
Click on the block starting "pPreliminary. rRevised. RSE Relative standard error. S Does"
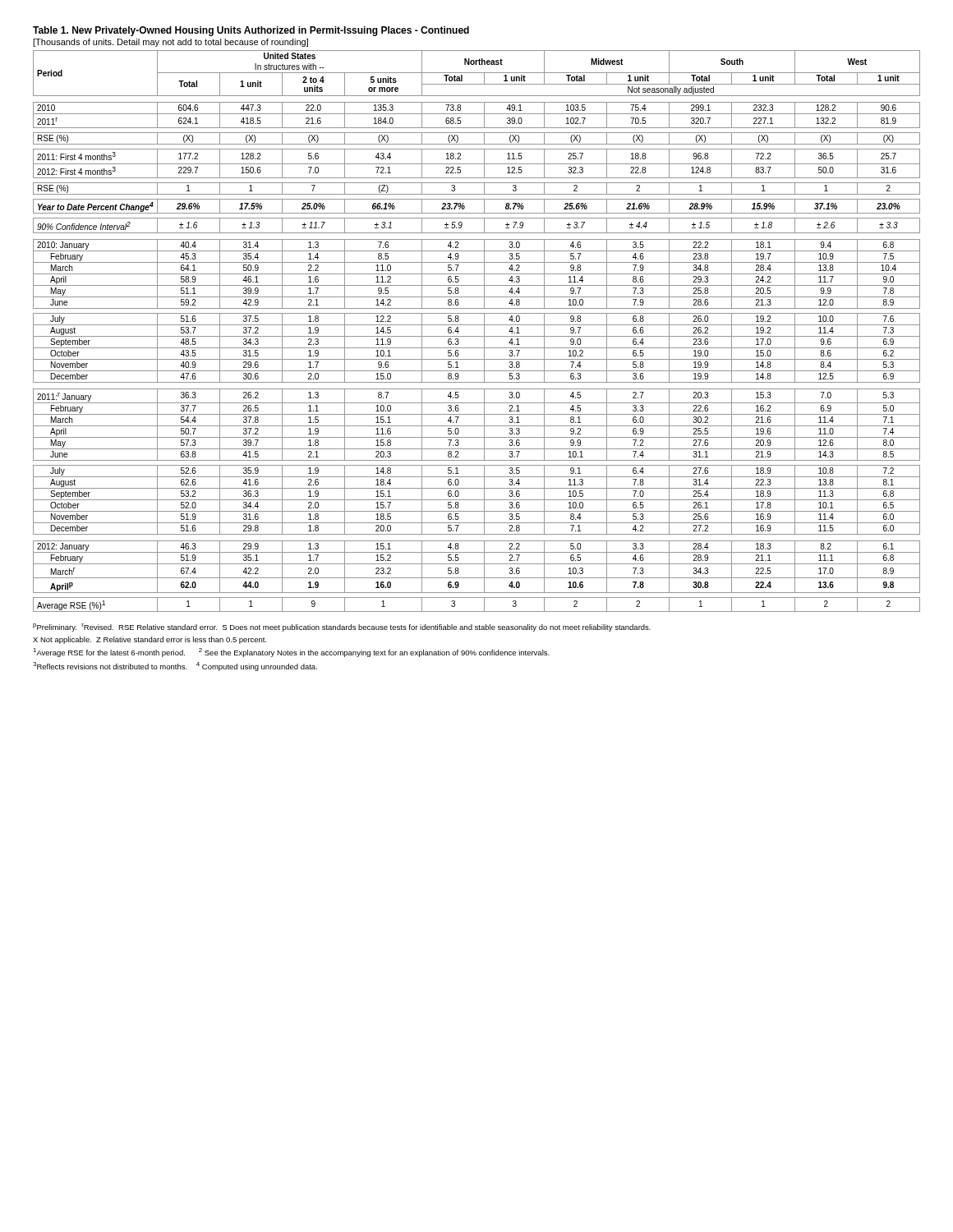(476, 646)
